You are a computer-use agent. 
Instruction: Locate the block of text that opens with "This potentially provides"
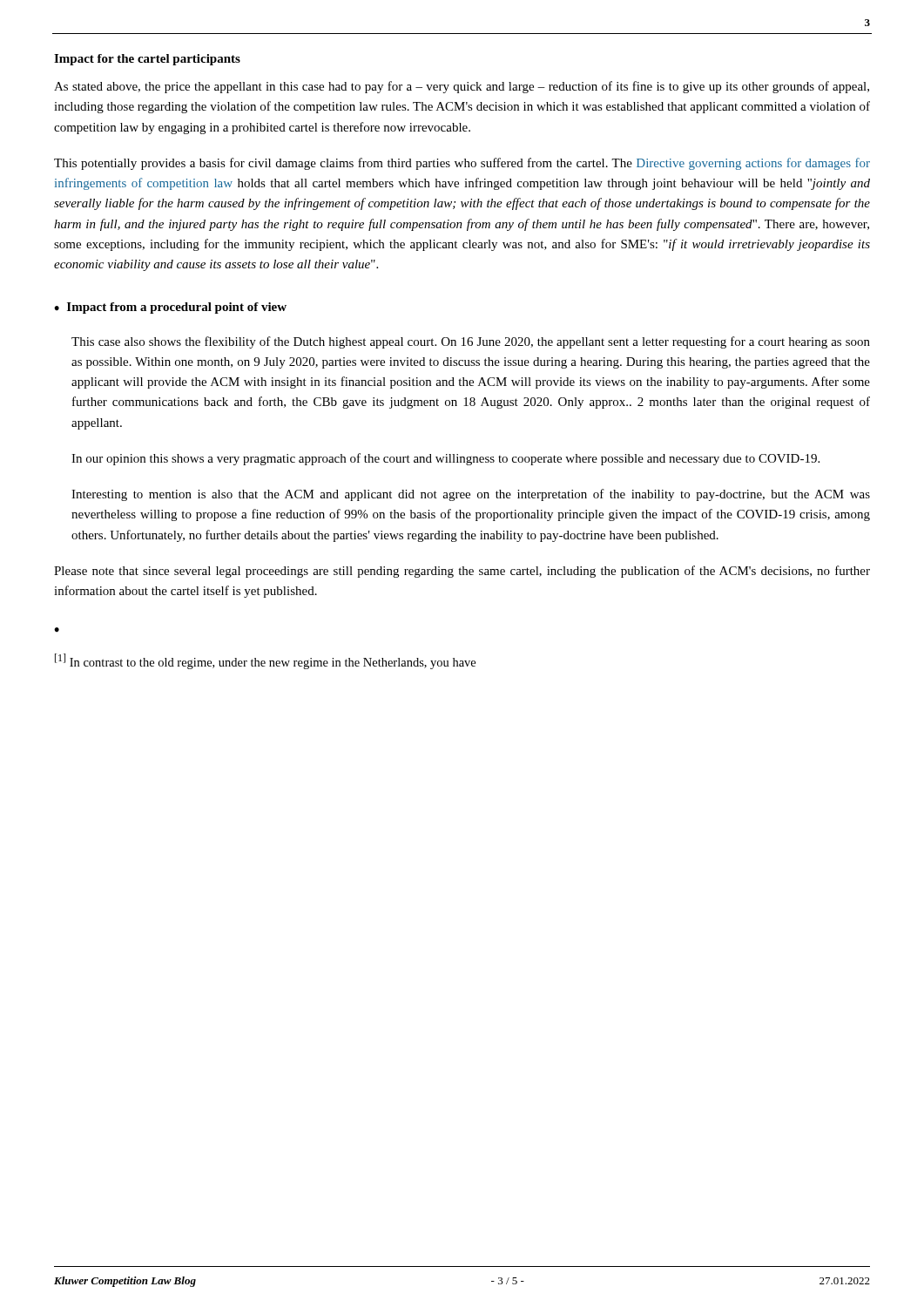462,213
